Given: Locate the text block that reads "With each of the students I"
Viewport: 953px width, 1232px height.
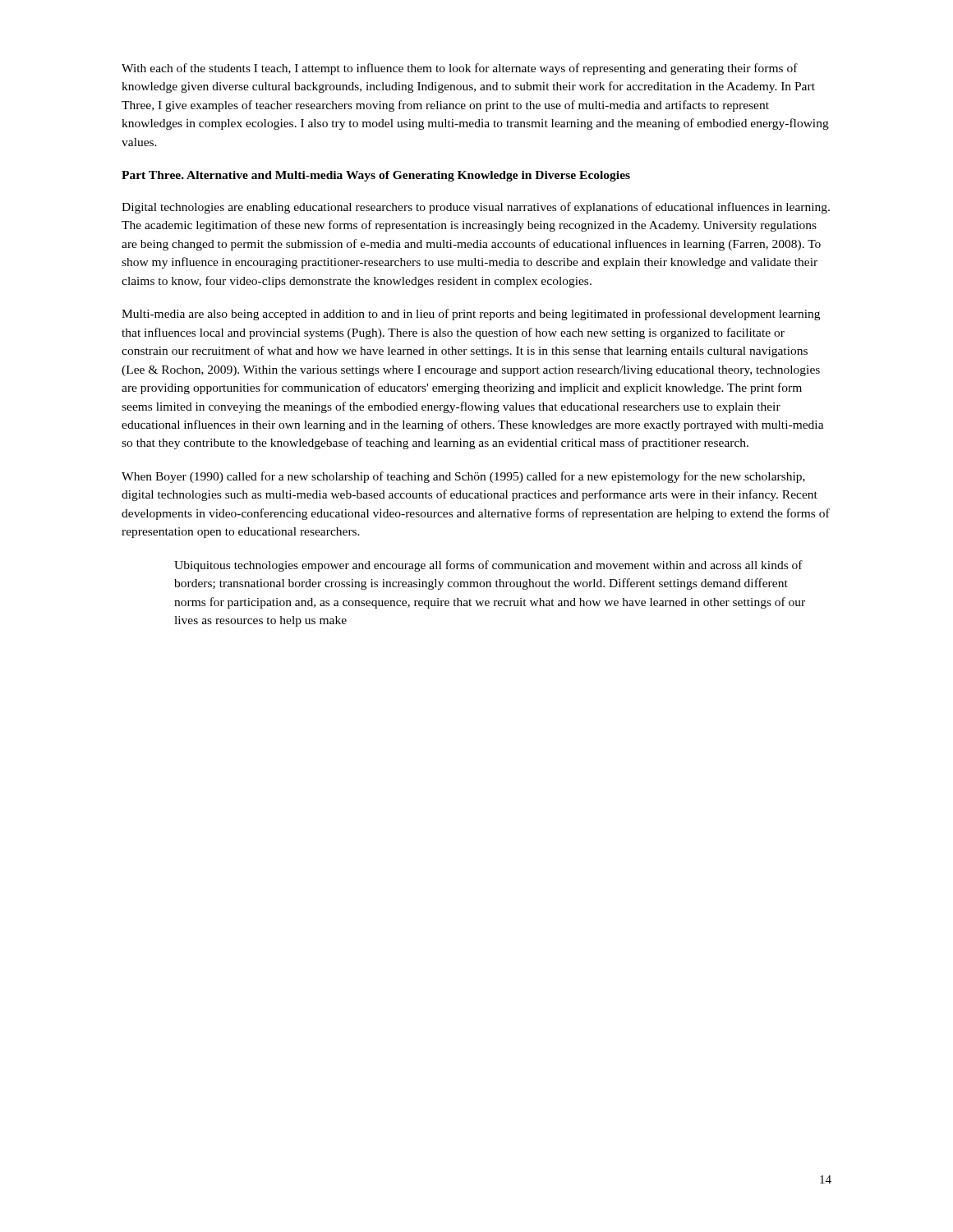Looking at the screenshot, I should pos(475,105).
